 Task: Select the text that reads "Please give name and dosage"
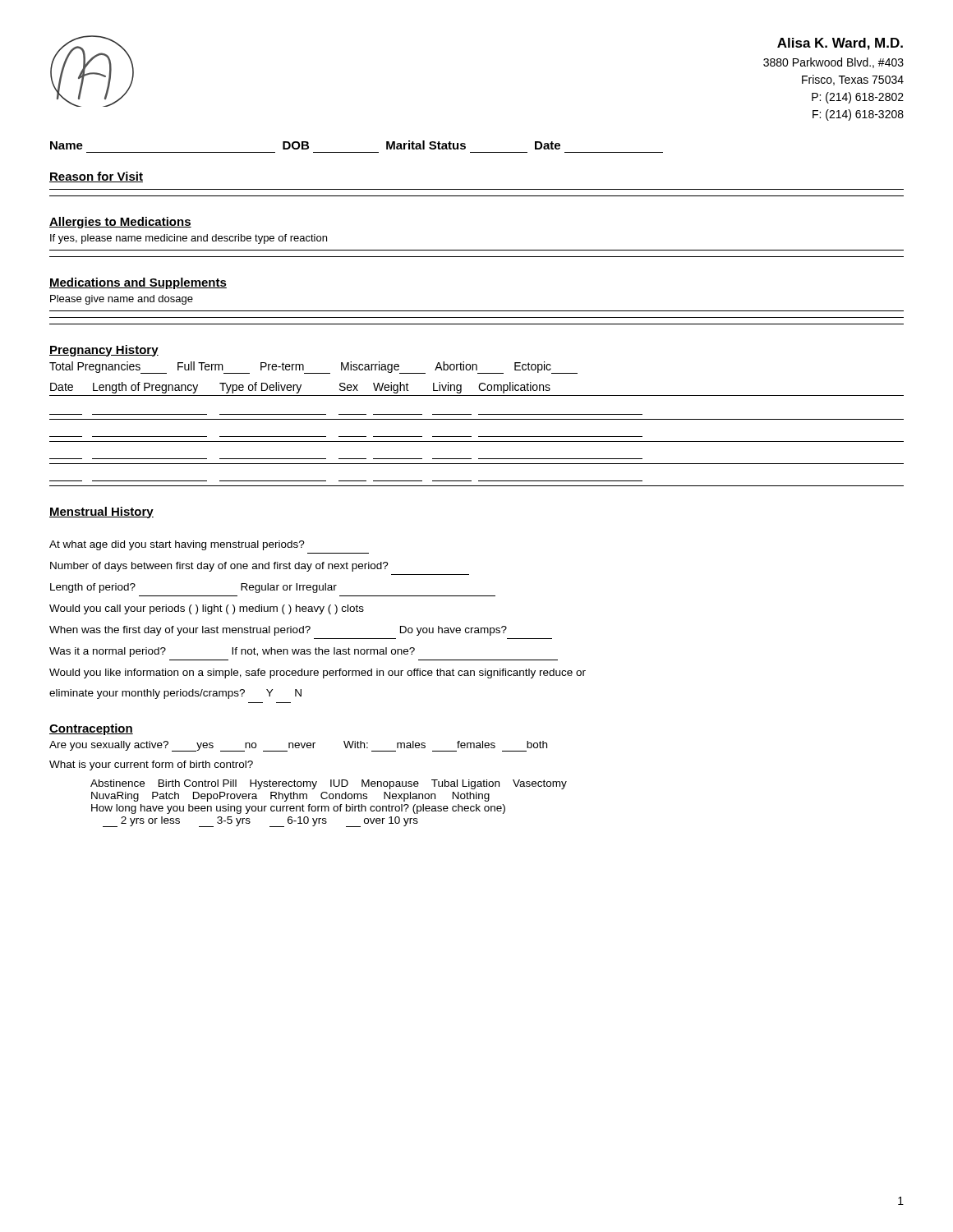(121, 298)
